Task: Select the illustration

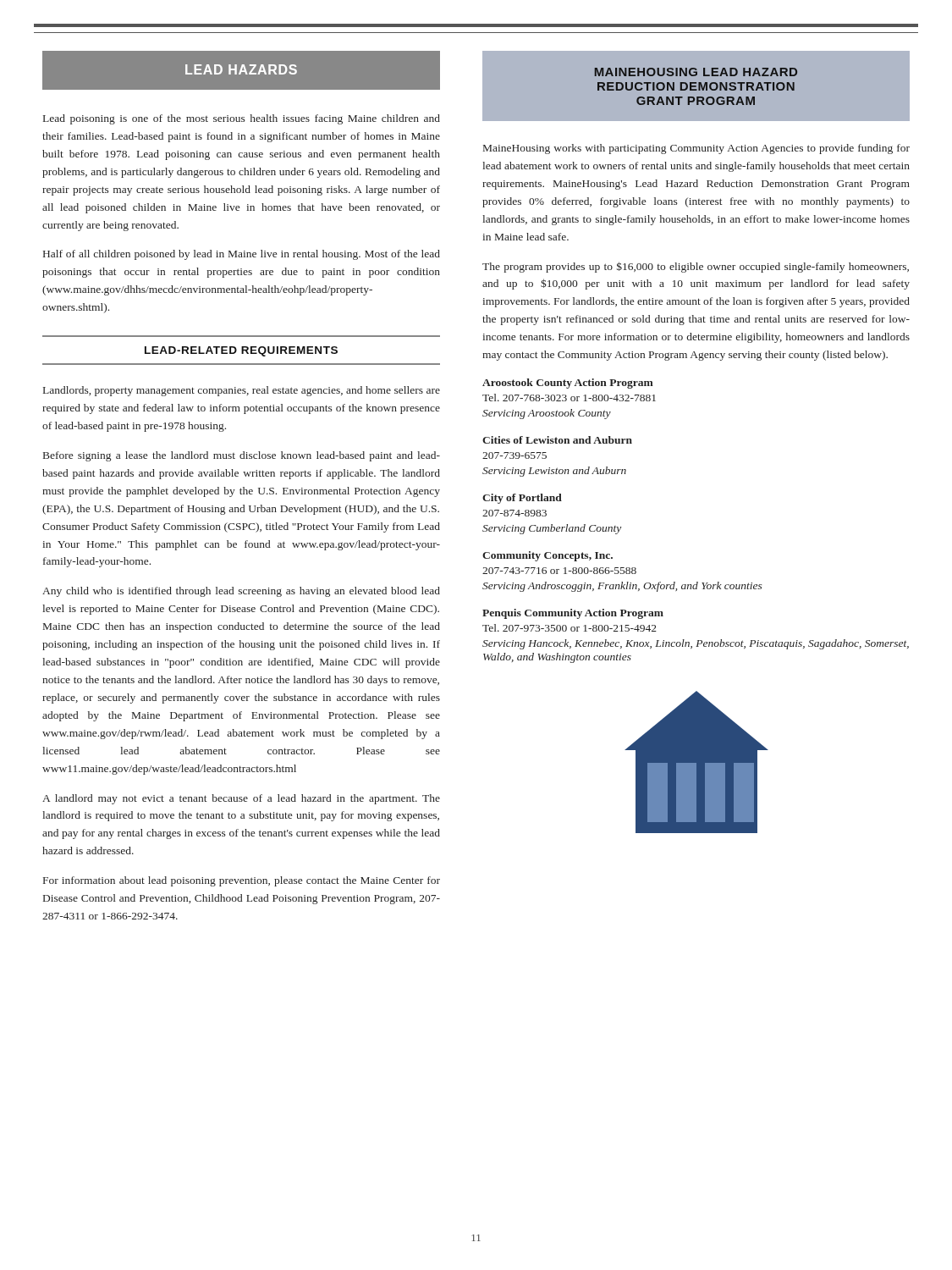Action: click(696, 765)
